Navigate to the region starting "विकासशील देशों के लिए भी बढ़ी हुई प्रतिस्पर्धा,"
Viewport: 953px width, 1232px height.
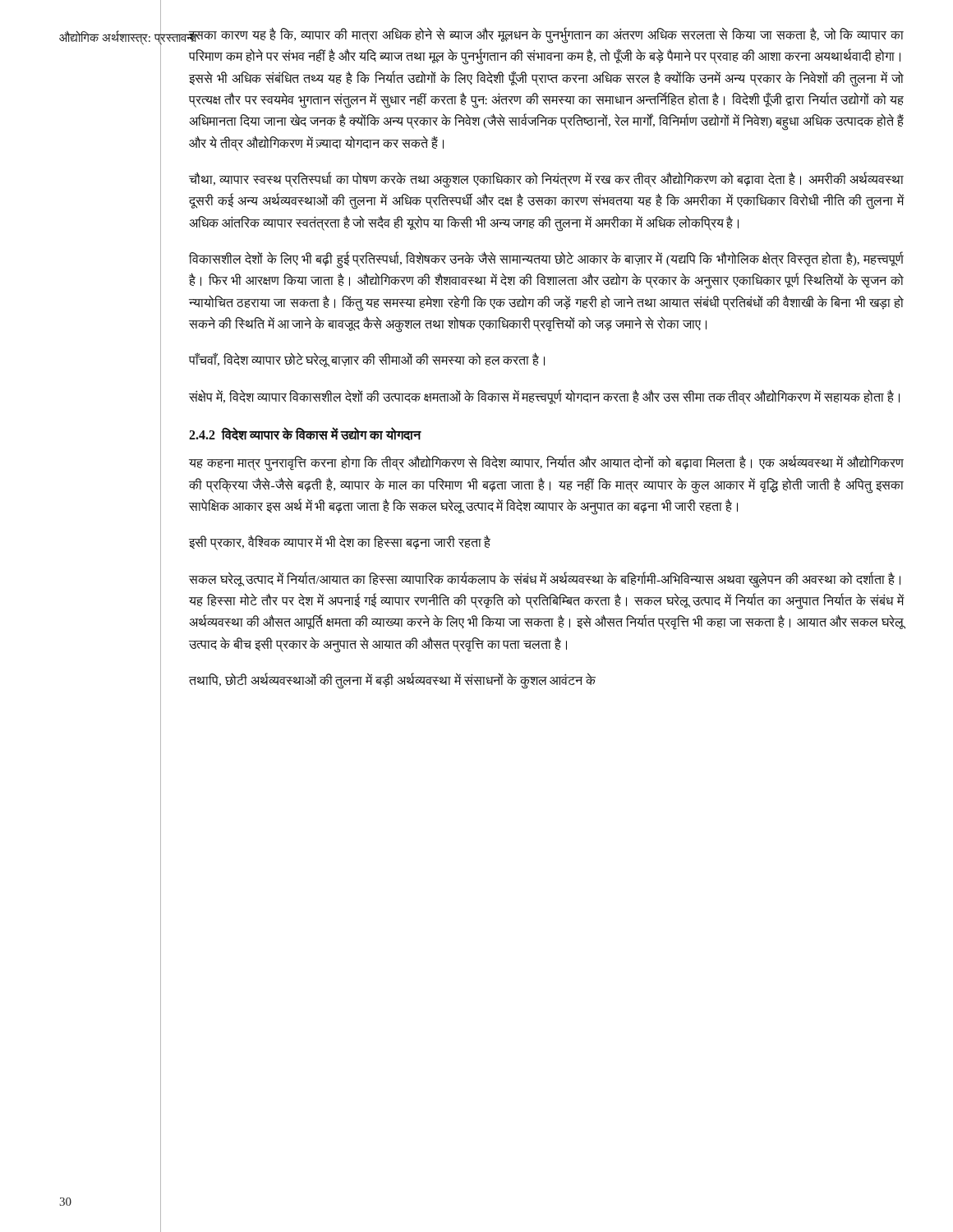546,292
